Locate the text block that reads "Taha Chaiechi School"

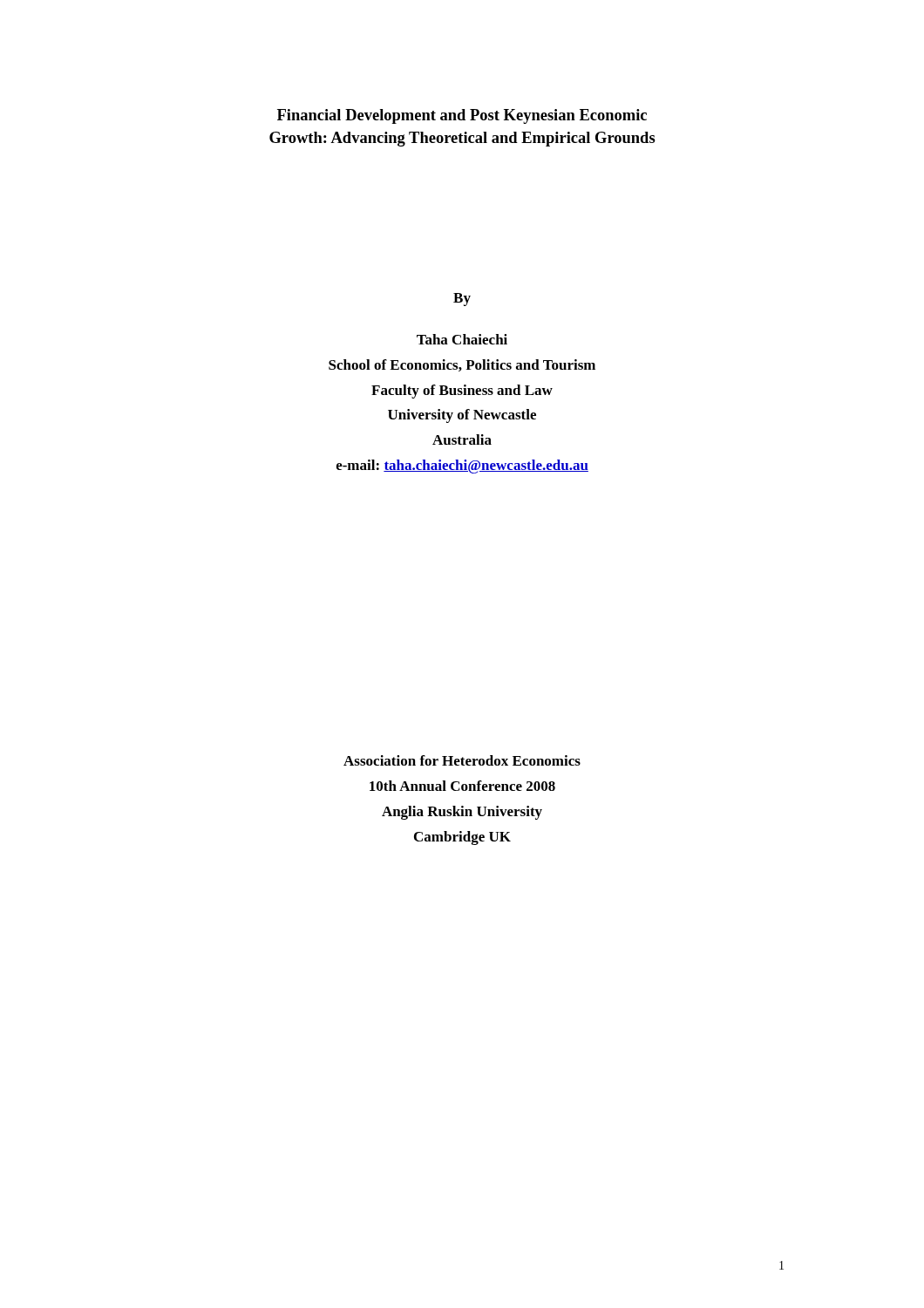[x=462, y=402]
